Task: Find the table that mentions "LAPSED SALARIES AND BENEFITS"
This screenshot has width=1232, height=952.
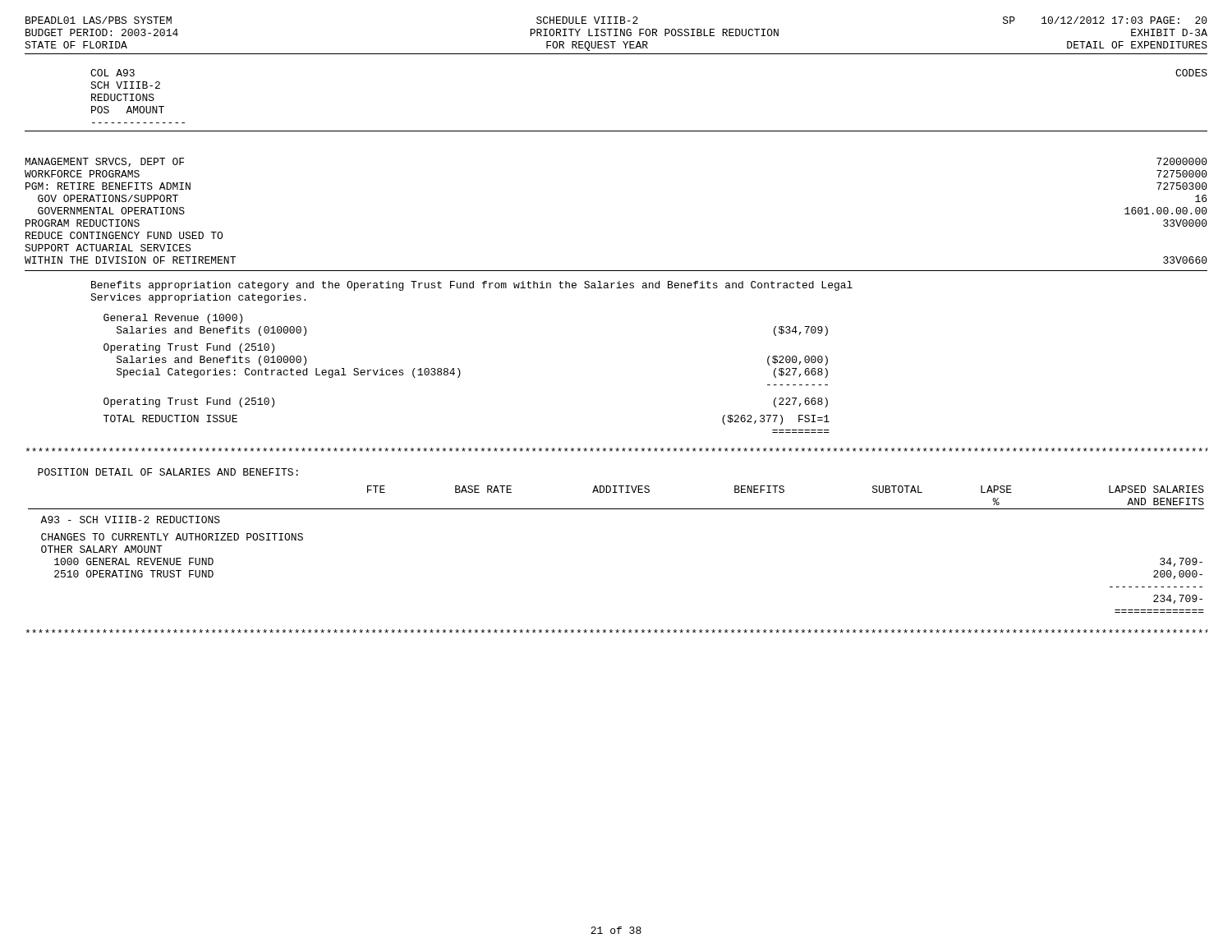Action: pos(616,551)
